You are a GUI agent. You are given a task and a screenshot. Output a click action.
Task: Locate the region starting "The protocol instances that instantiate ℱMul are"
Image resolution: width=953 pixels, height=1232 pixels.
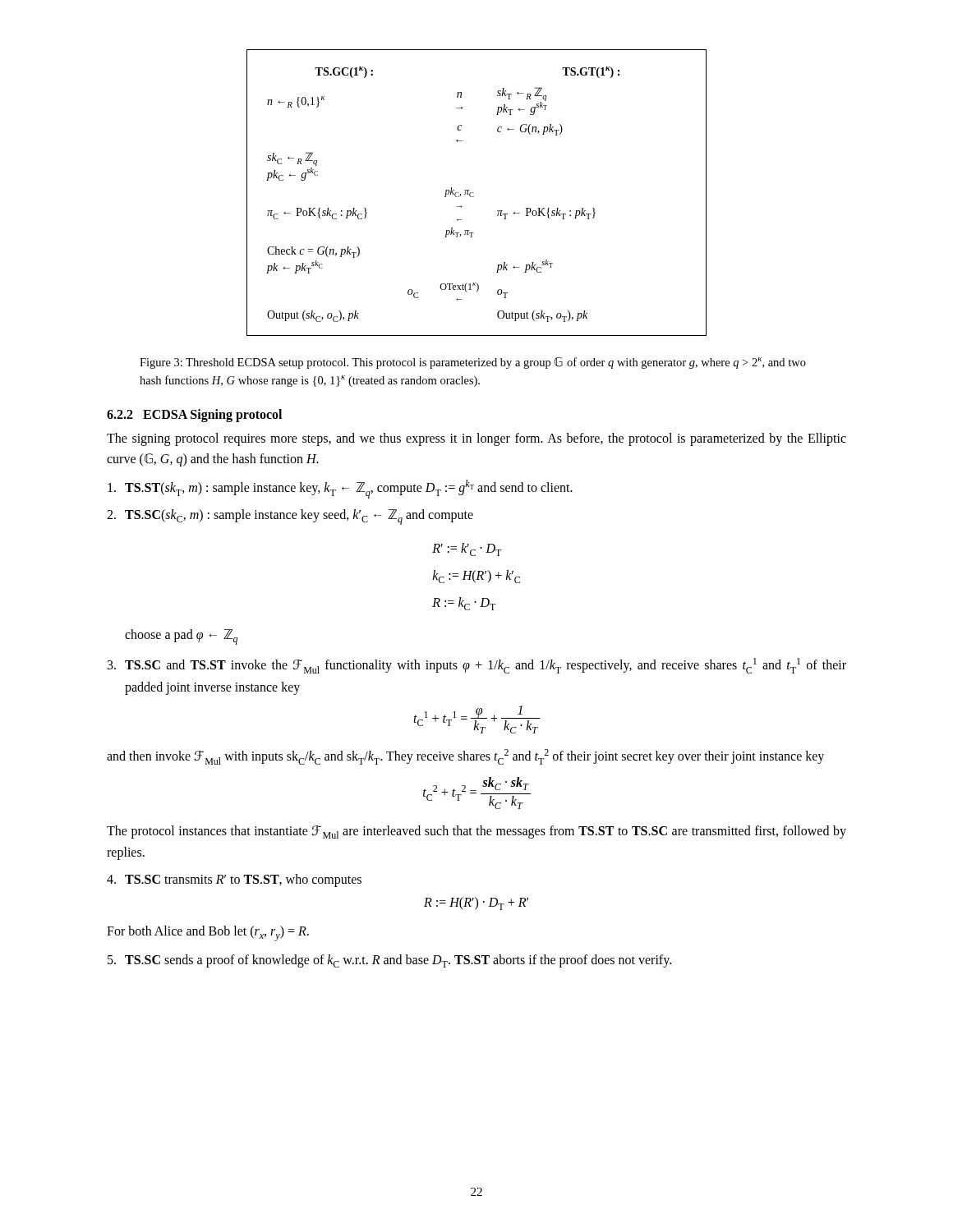coord(476,841)
